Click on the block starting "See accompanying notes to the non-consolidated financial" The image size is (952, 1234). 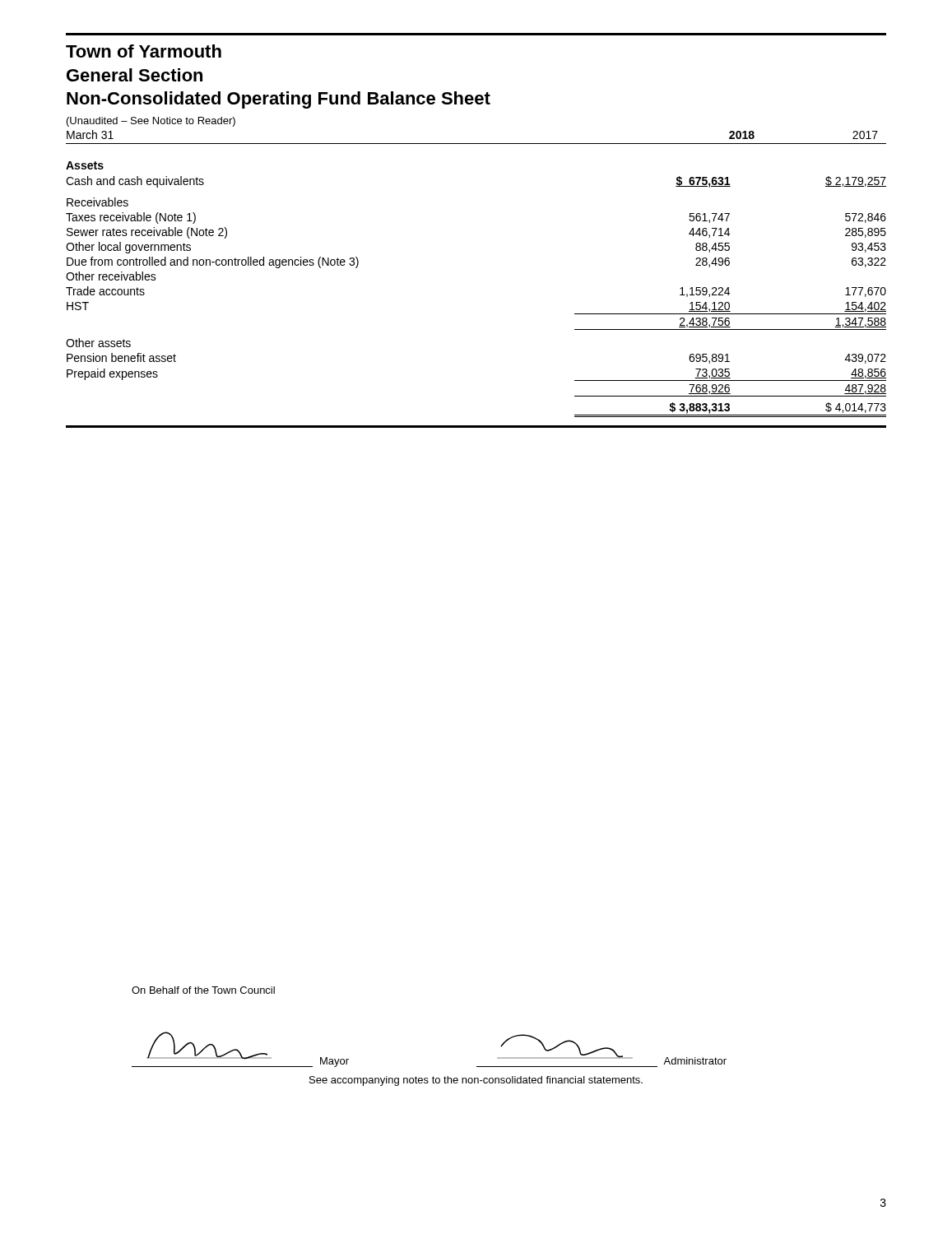click(x=476, y=1080)
